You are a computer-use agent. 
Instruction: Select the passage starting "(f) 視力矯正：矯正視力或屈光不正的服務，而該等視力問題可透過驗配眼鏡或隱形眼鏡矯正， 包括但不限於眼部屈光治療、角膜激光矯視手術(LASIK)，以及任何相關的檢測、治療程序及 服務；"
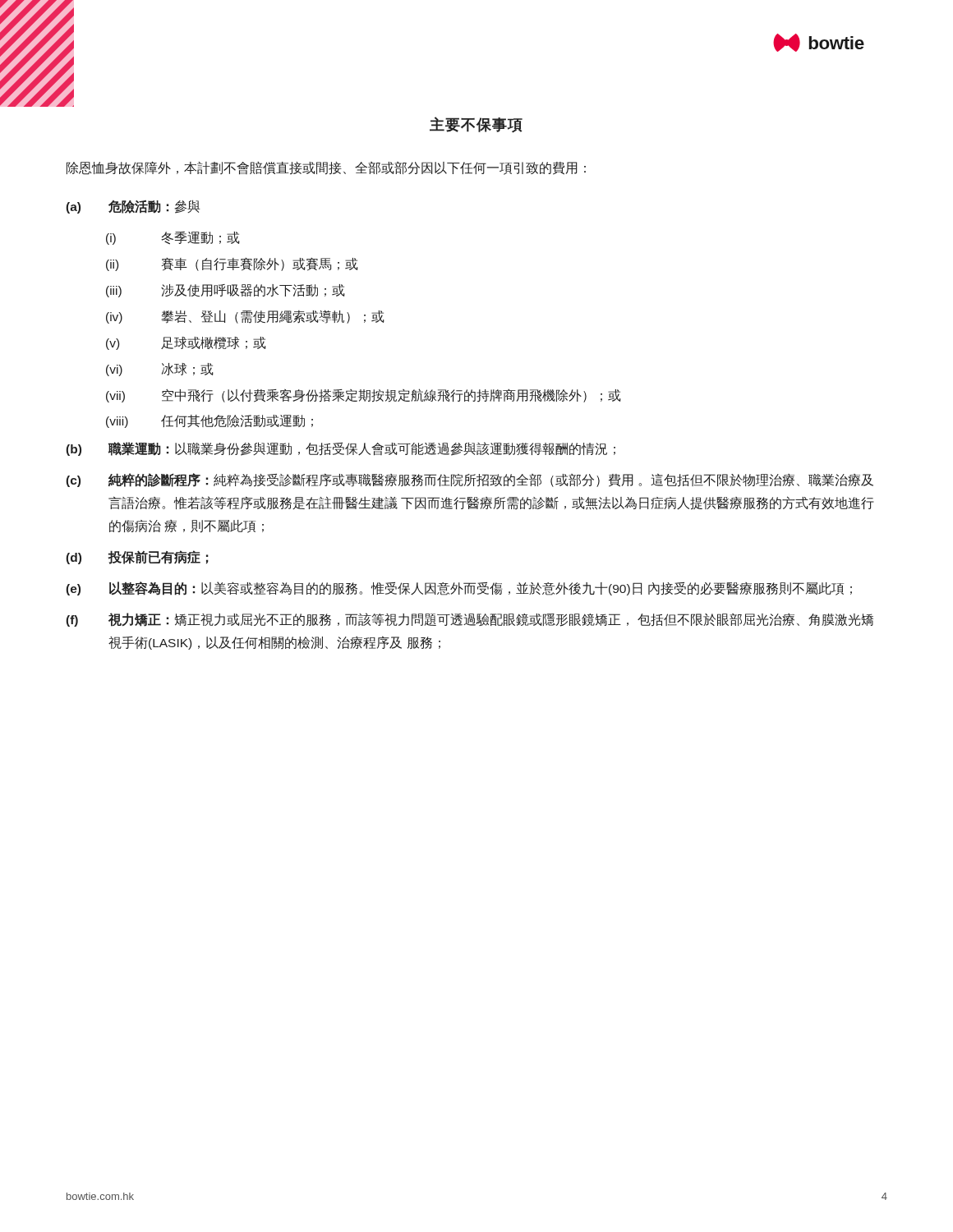(476, 631)
